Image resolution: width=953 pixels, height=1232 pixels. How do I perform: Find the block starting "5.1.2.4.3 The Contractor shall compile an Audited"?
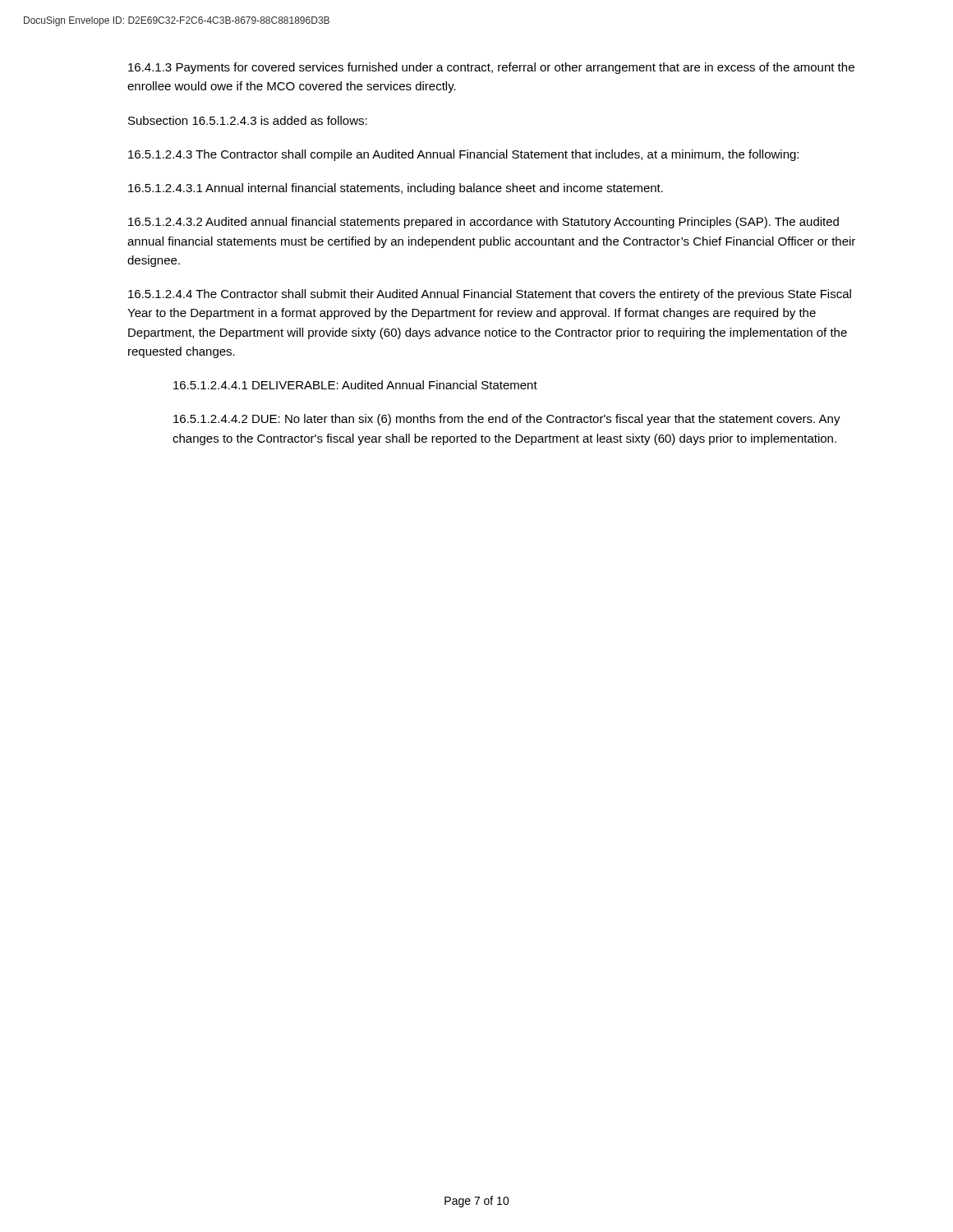coord(464,154)
